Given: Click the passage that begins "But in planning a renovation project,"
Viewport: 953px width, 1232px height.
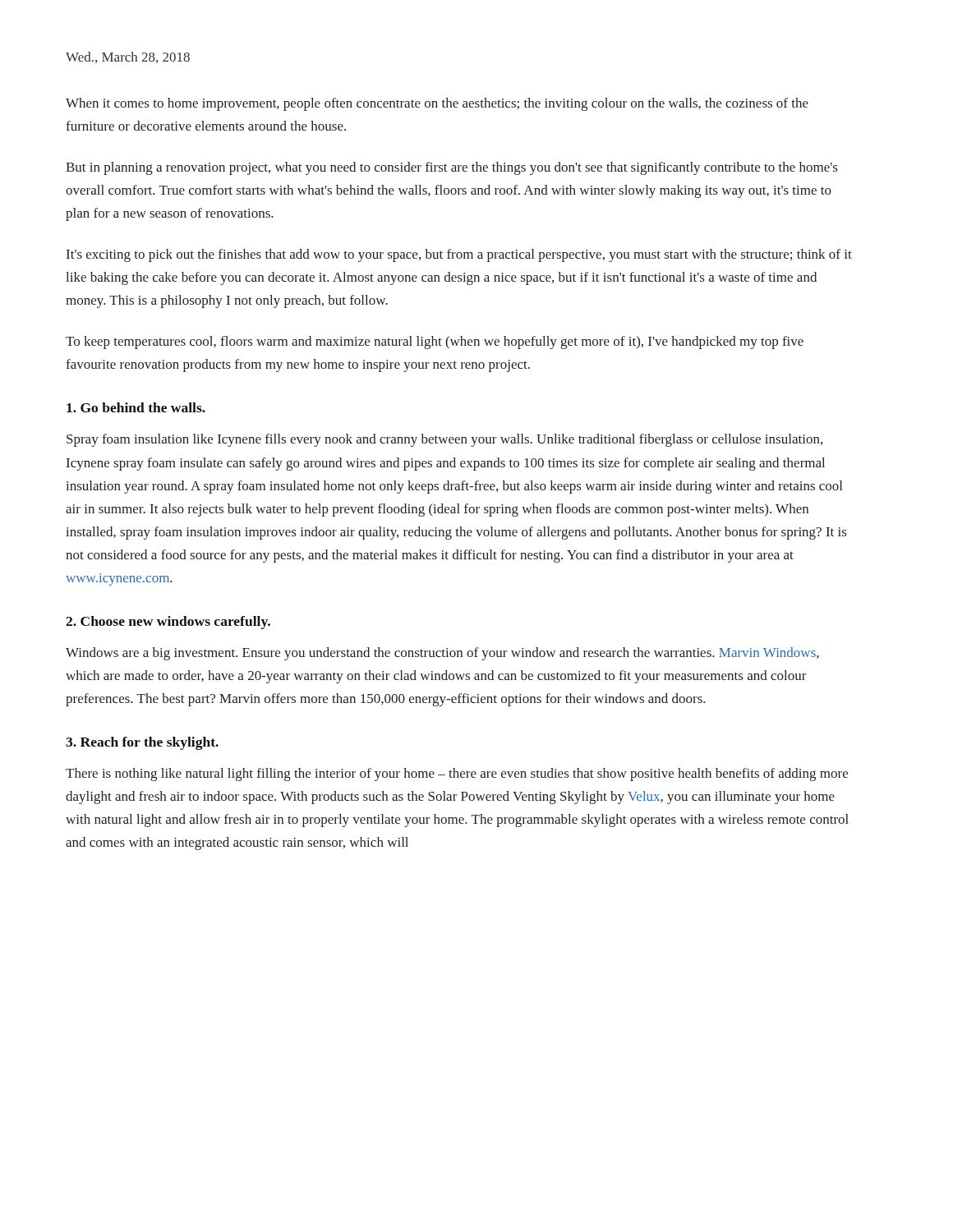Looking at the screenshot, I should (x=452, y=190).
